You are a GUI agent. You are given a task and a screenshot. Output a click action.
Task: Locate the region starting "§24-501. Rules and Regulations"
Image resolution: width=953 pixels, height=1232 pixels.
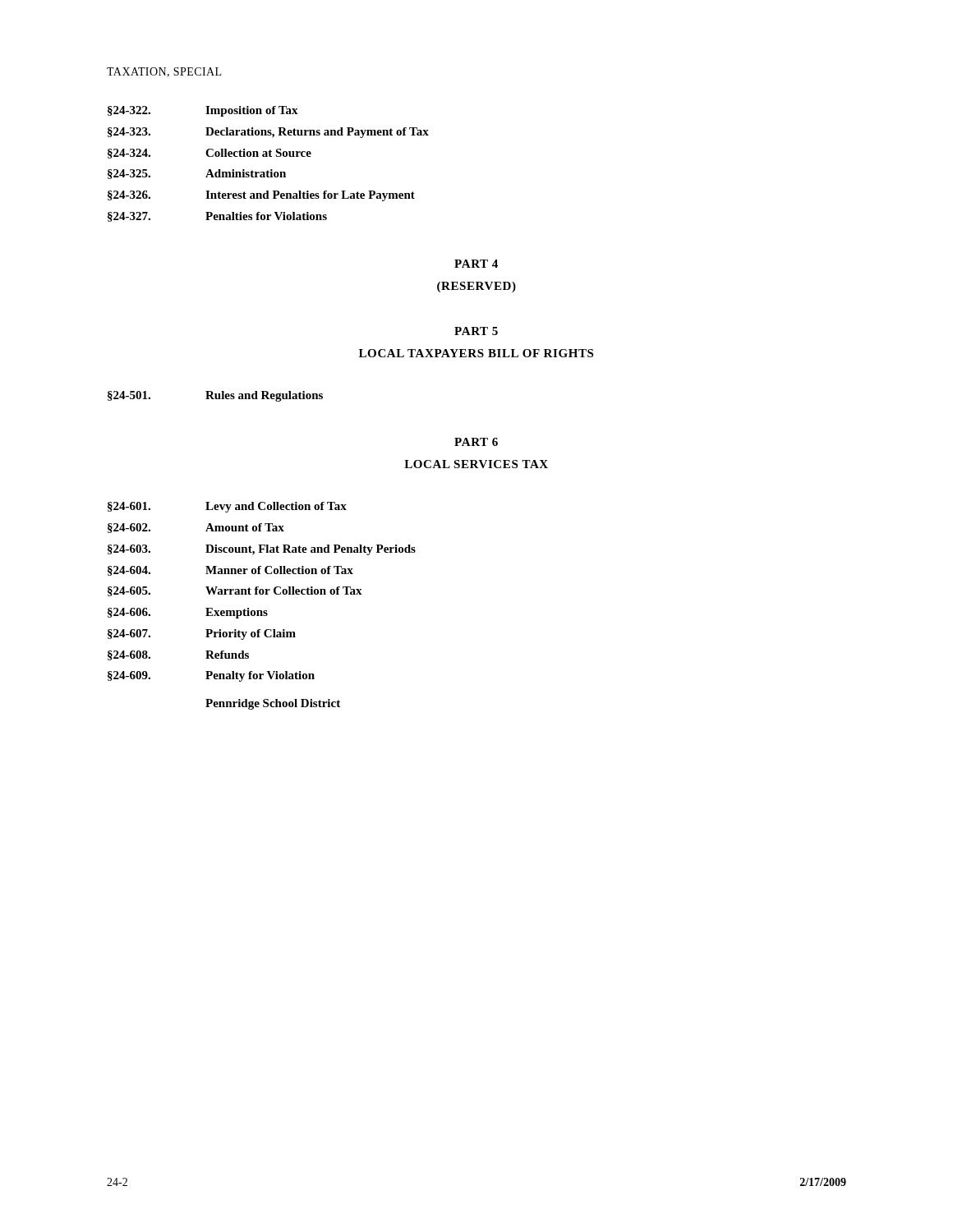215,395
